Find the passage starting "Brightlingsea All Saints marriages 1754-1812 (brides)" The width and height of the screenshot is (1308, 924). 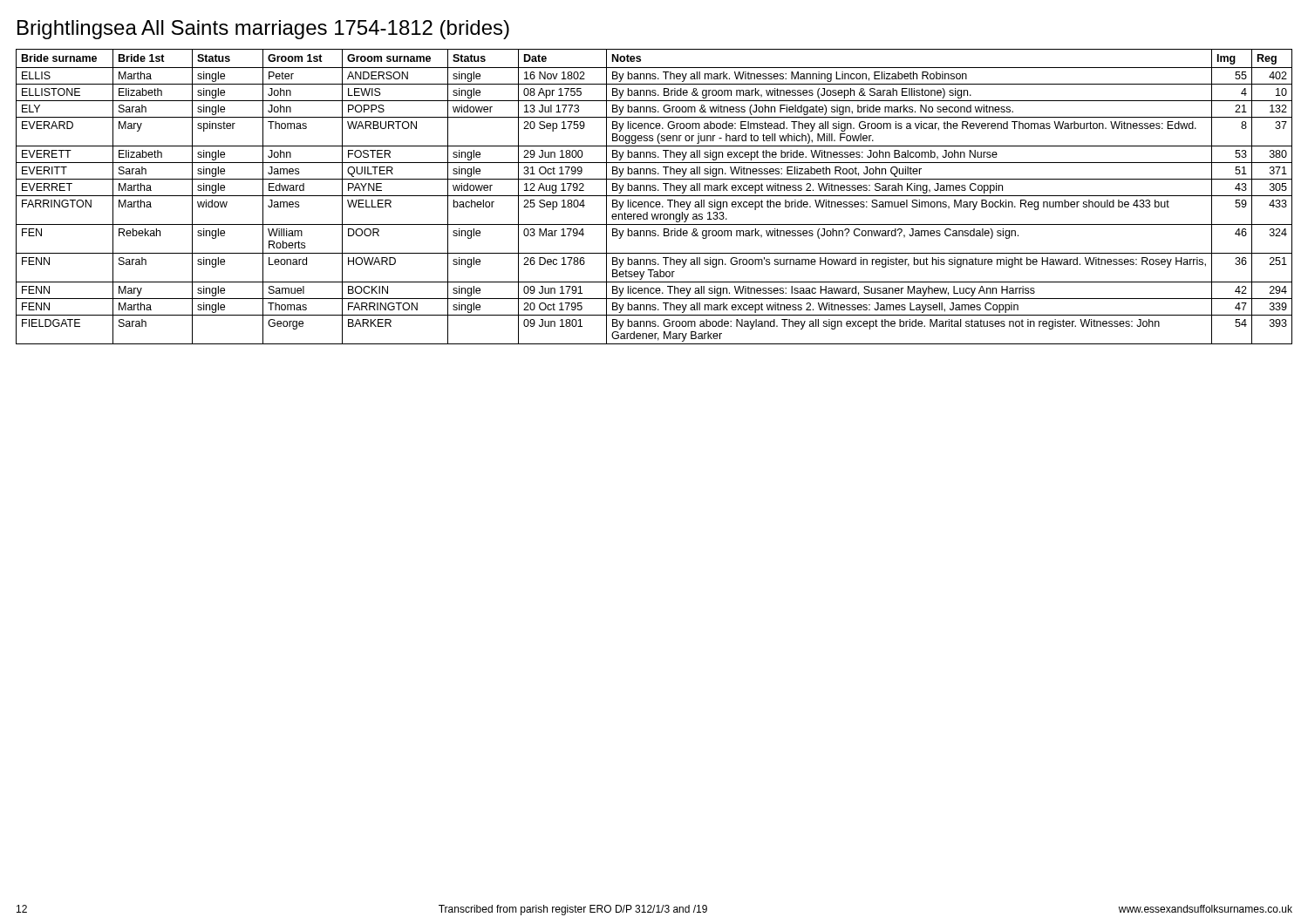pos(263,27)
